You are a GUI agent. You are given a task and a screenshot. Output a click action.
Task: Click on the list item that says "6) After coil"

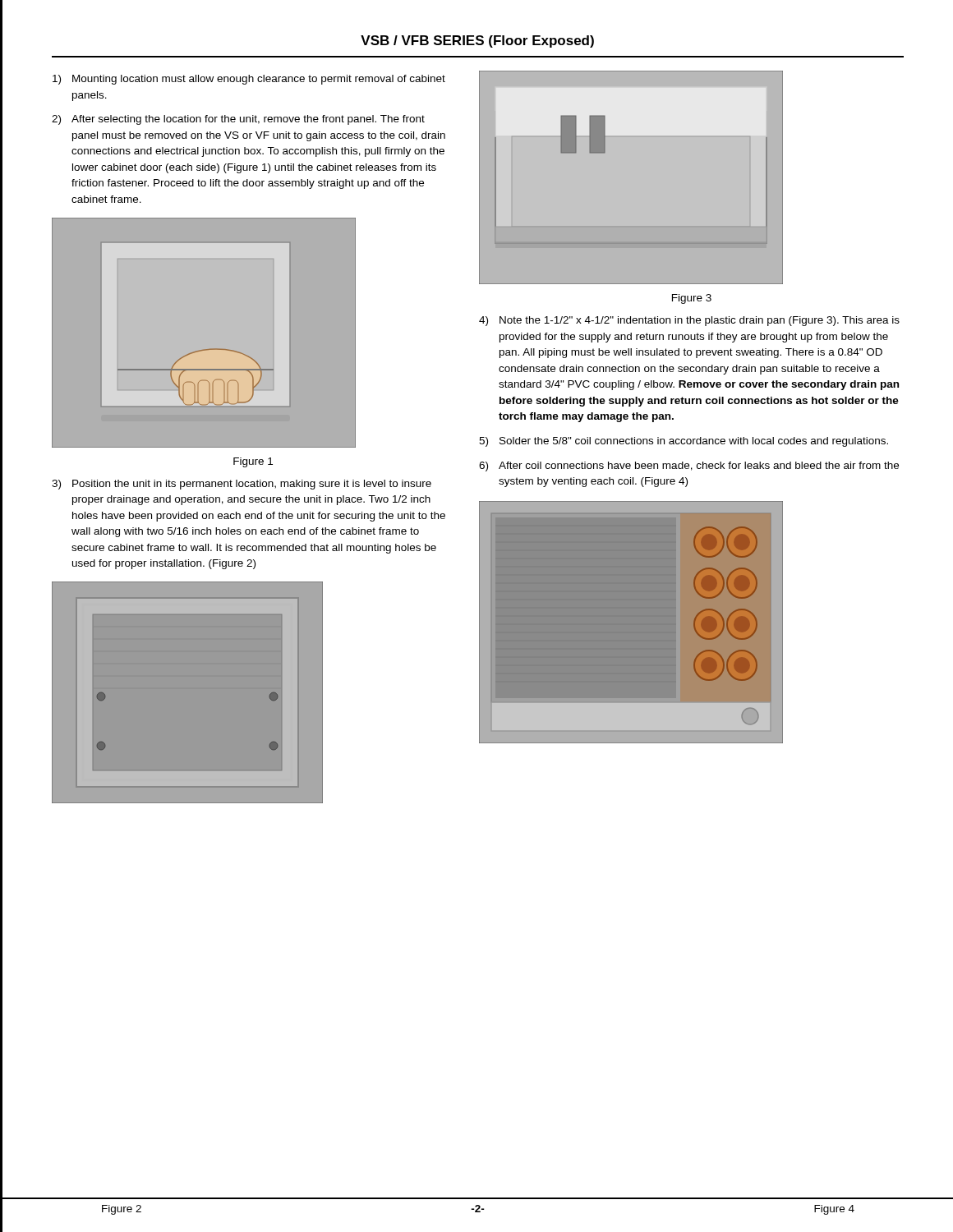(x=691, y=473)
